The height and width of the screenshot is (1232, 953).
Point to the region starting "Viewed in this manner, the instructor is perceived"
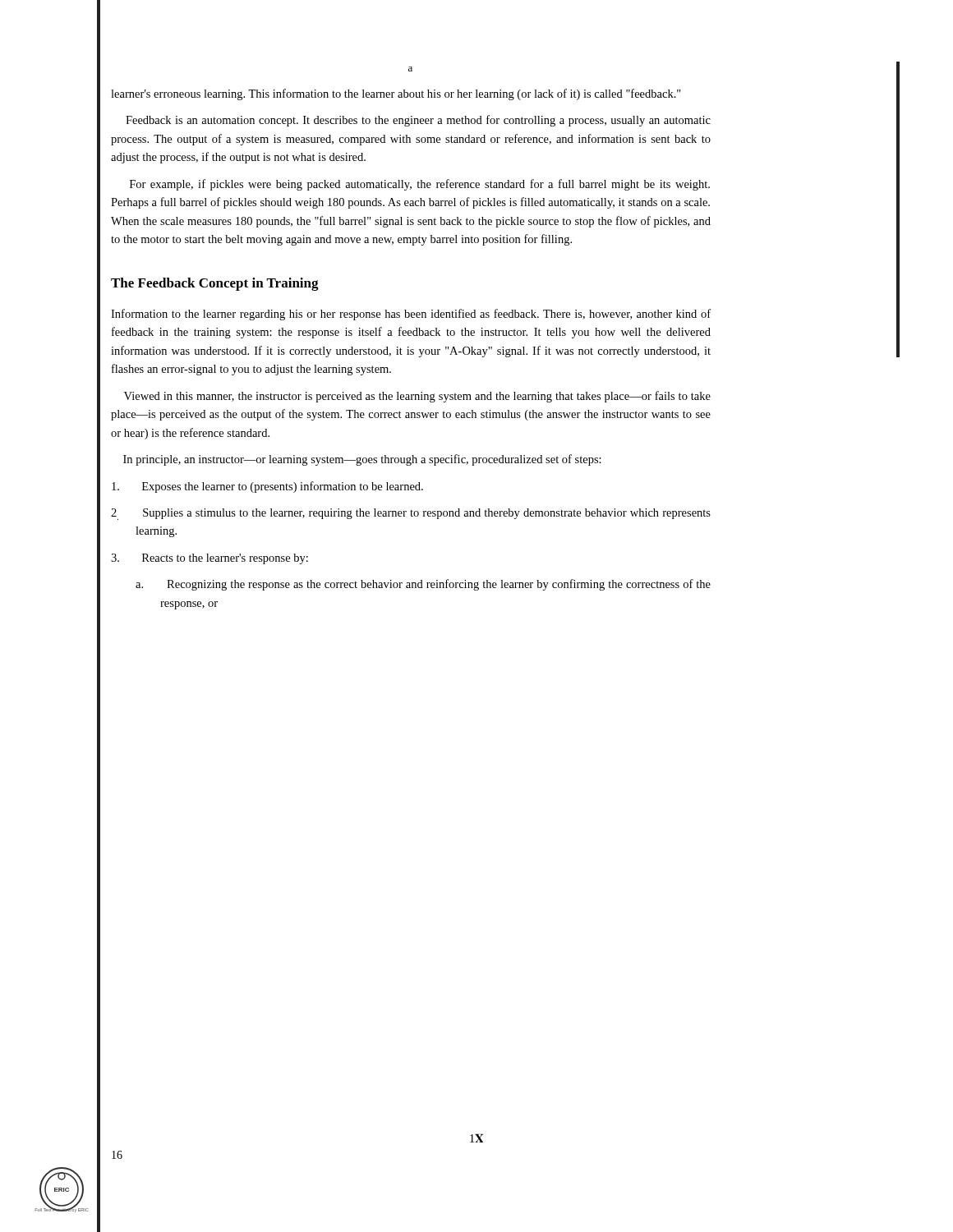tap(411, 414)
